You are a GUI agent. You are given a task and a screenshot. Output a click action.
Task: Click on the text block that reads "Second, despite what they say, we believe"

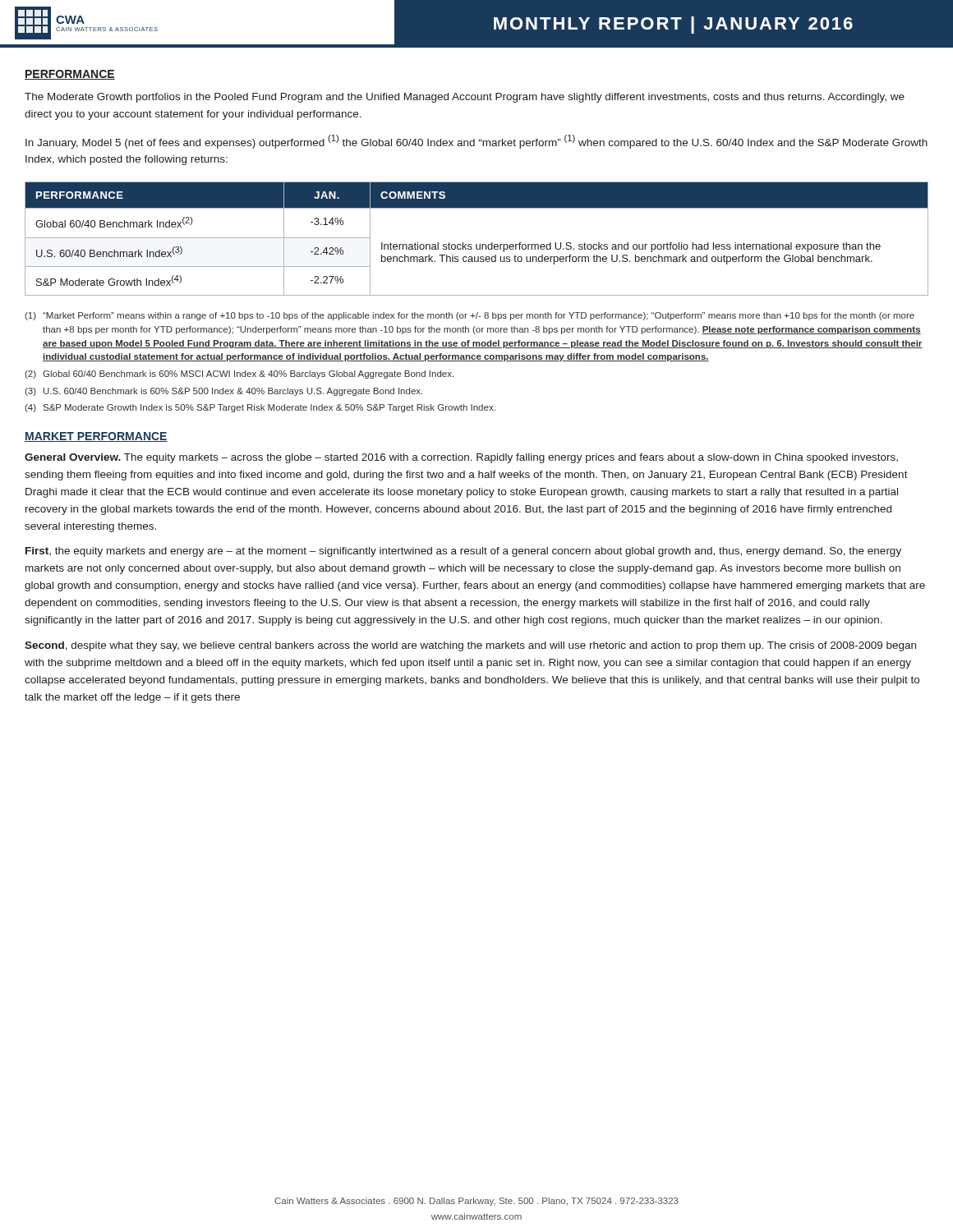click(x=472, y=671)
